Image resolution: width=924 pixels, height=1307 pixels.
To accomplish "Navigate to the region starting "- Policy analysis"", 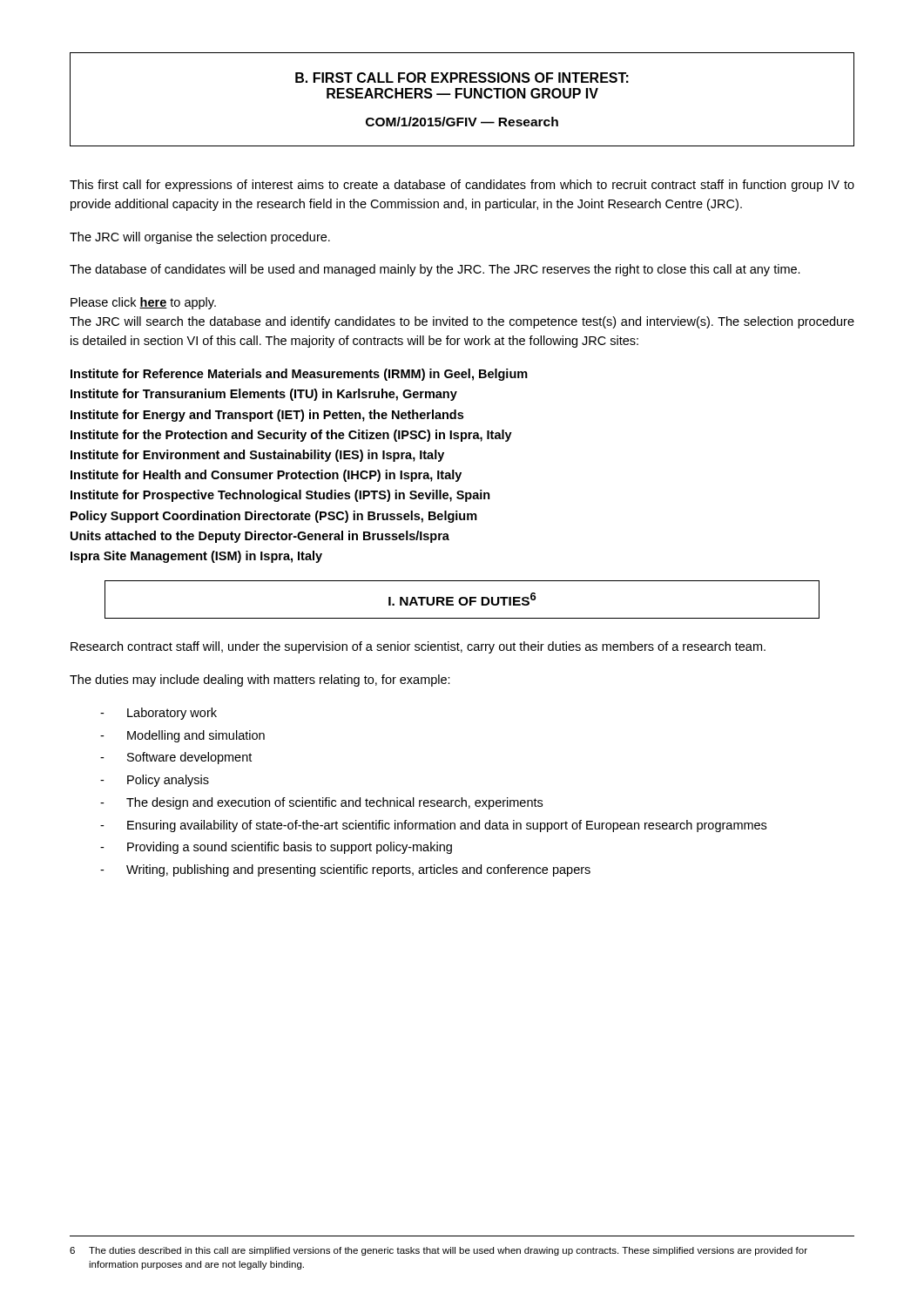I will coord(155,781).
